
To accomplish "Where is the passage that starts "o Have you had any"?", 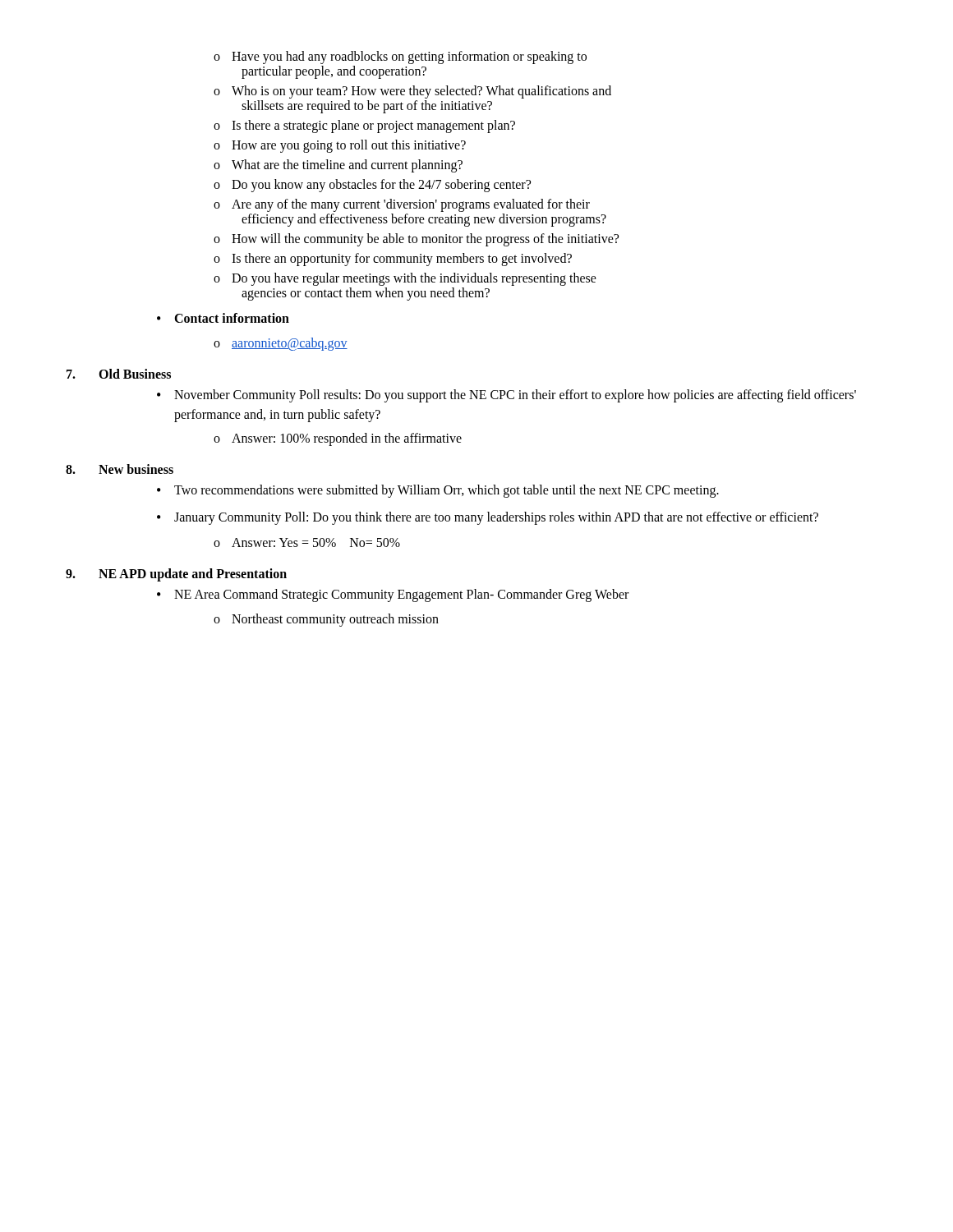I will click(x=550, y=64).
